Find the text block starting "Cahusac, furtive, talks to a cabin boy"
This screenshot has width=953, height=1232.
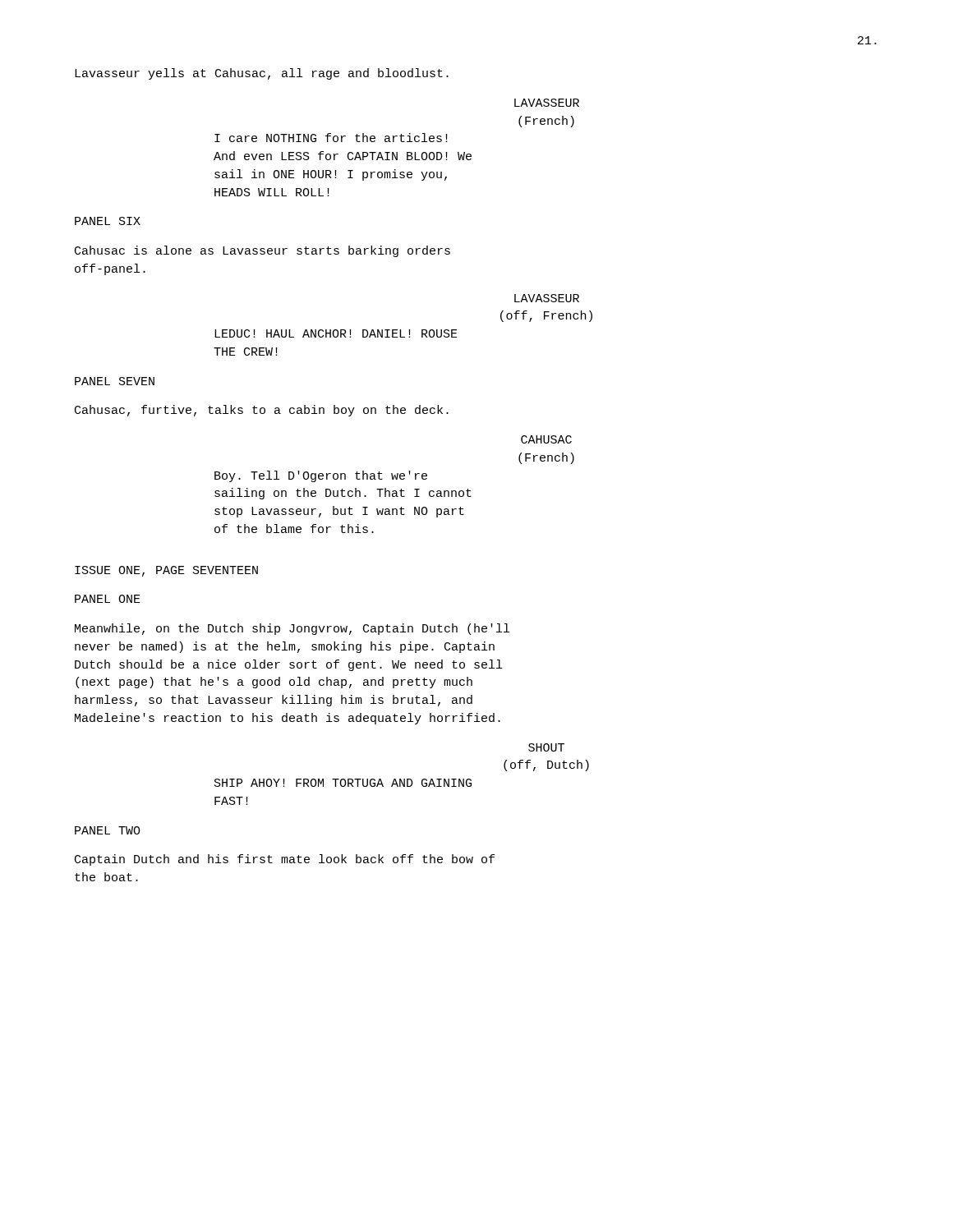click(263, 411)
